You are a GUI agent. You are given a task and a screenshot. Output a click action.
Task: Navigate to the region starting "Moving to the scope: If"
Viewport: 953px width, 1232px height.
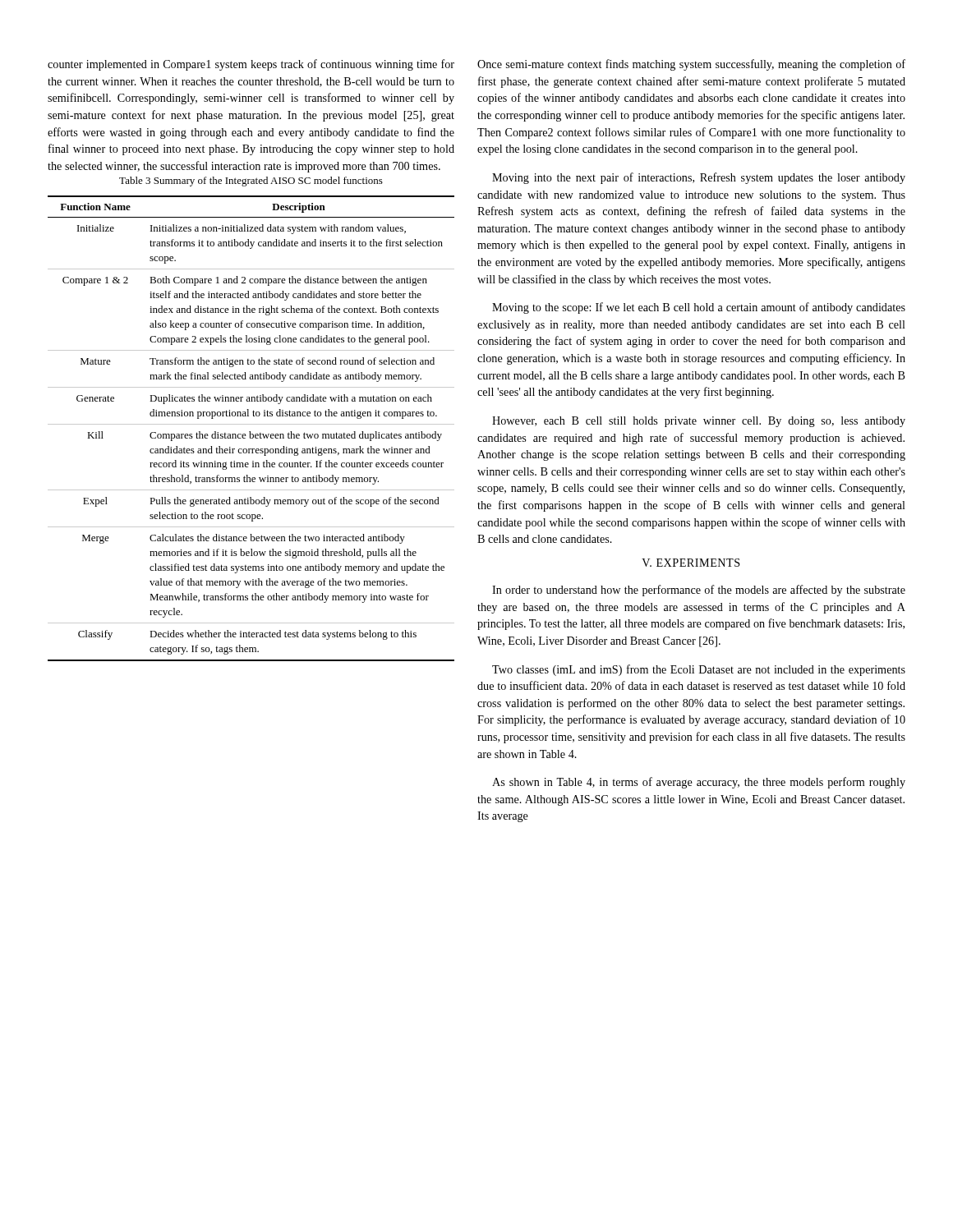pos(691,350)
